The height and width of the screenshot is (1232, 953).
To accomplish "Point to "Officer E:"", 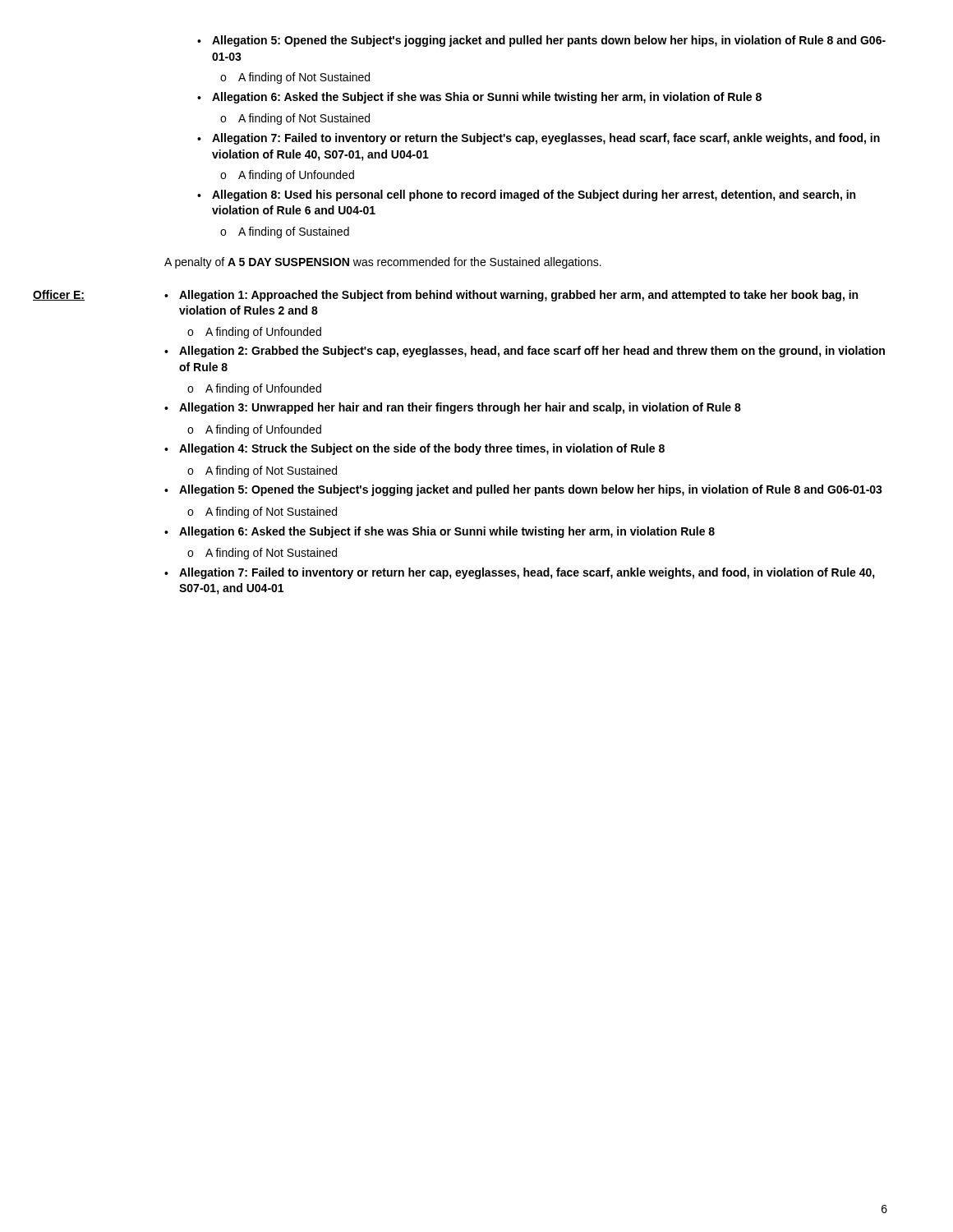I will click(x=59, y=295).
